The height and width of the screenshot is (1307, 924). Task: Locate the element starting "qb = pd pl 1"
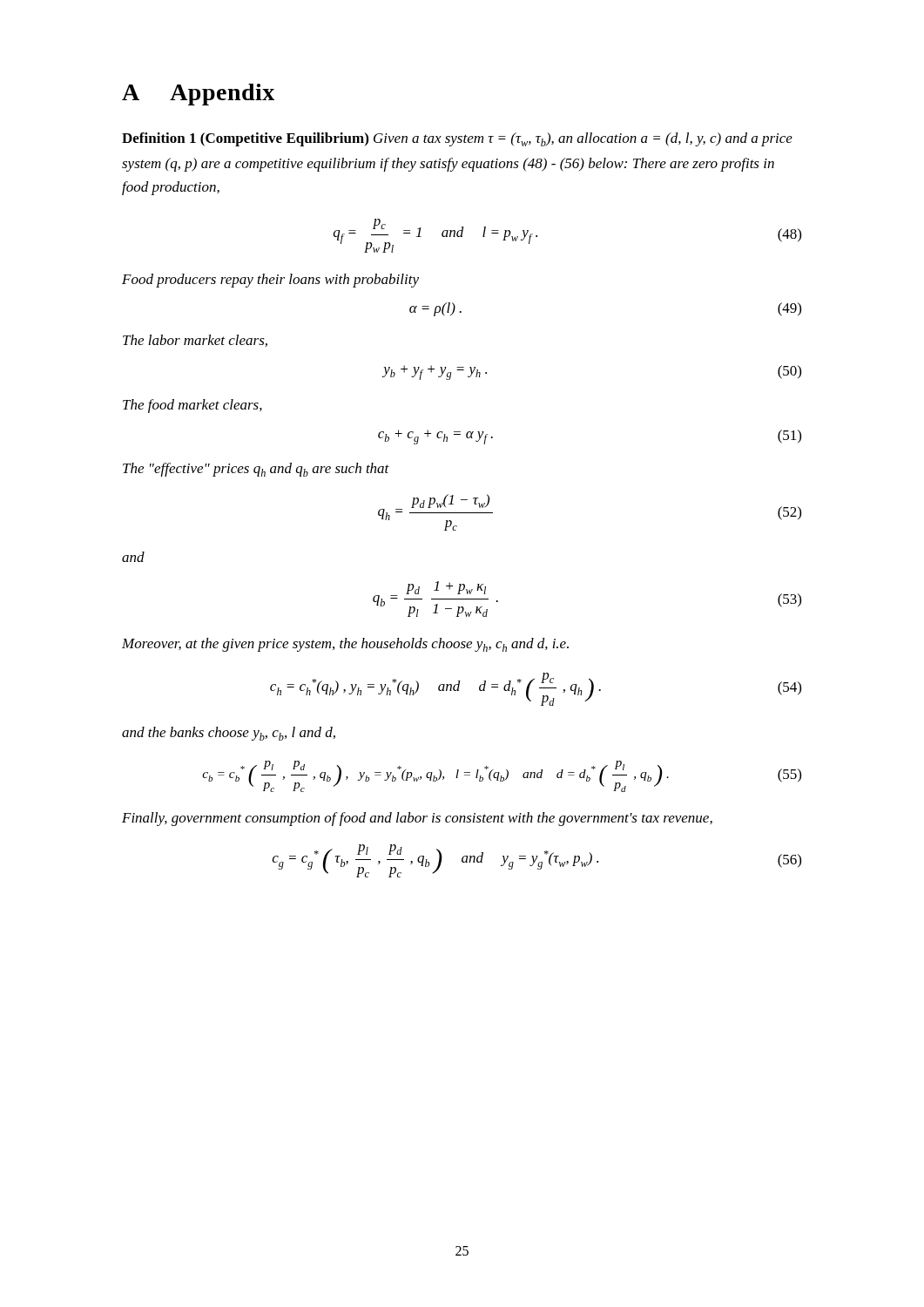point(462,599)
